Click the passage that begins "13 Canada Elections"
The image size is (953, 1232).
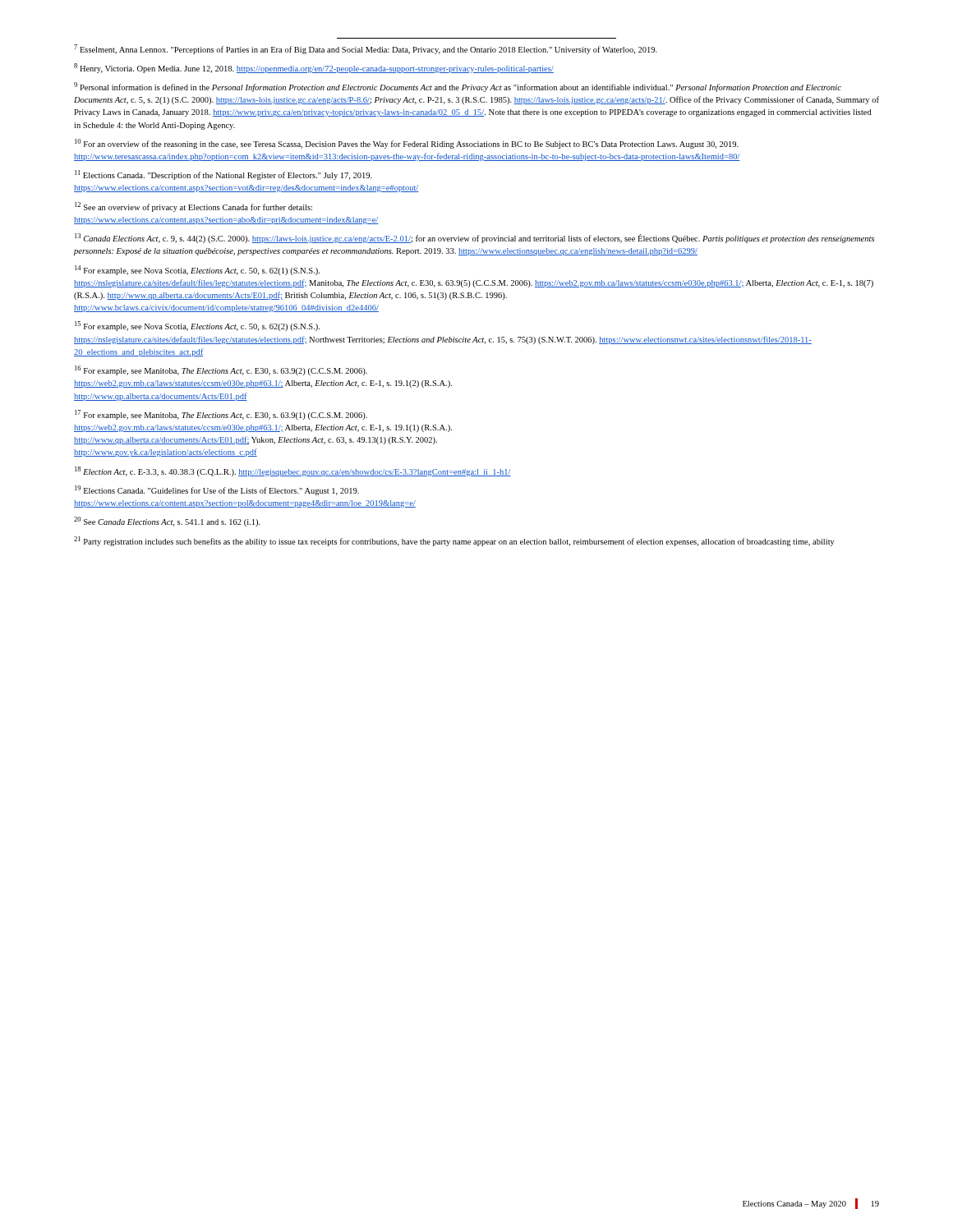[x=474, y=244]
